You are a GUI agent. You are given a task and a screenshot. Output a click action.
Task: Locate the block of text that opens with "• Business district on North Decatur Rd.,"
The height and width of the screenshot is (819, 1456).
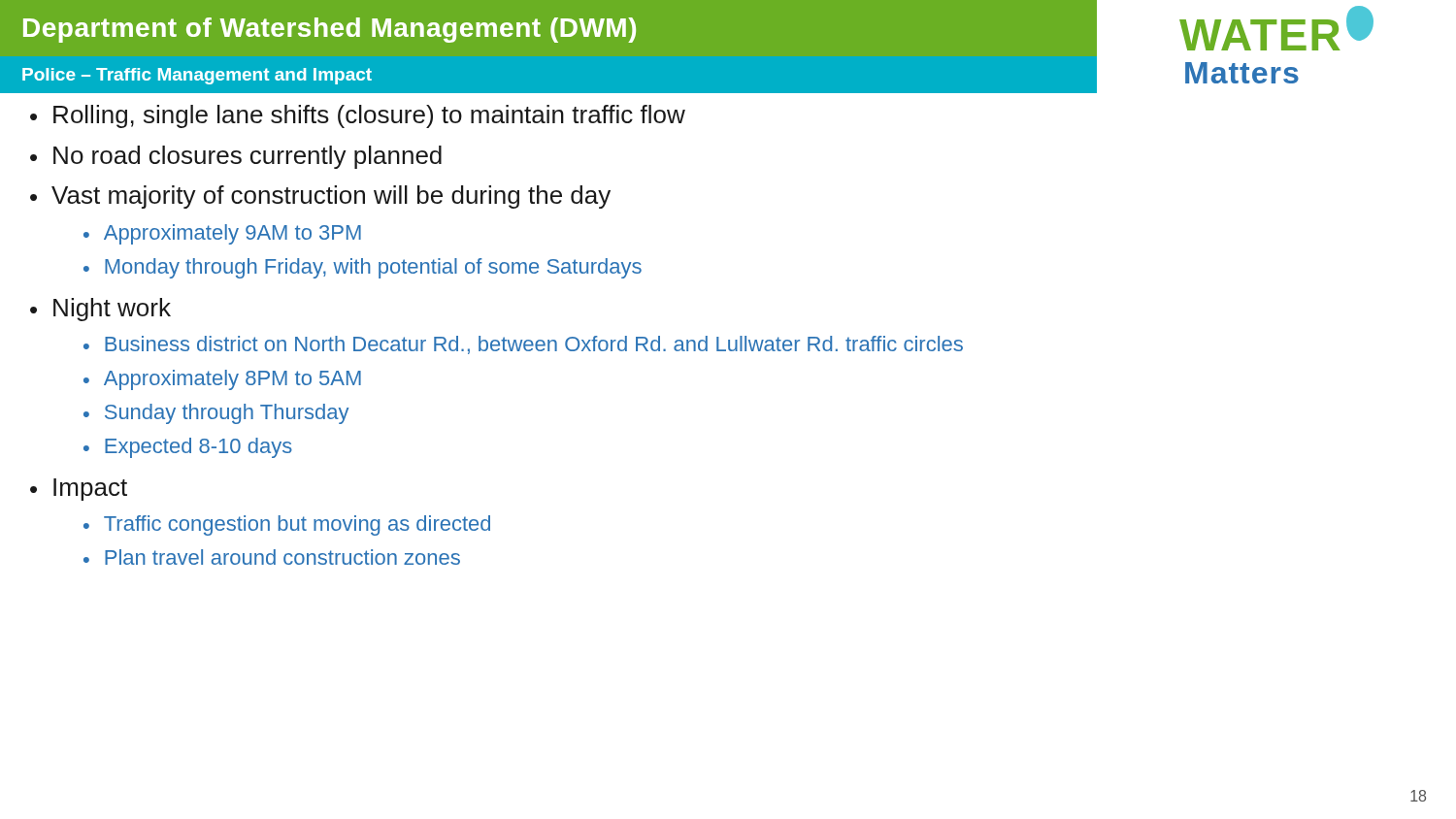pyautogui.click(x=523, y=346)
